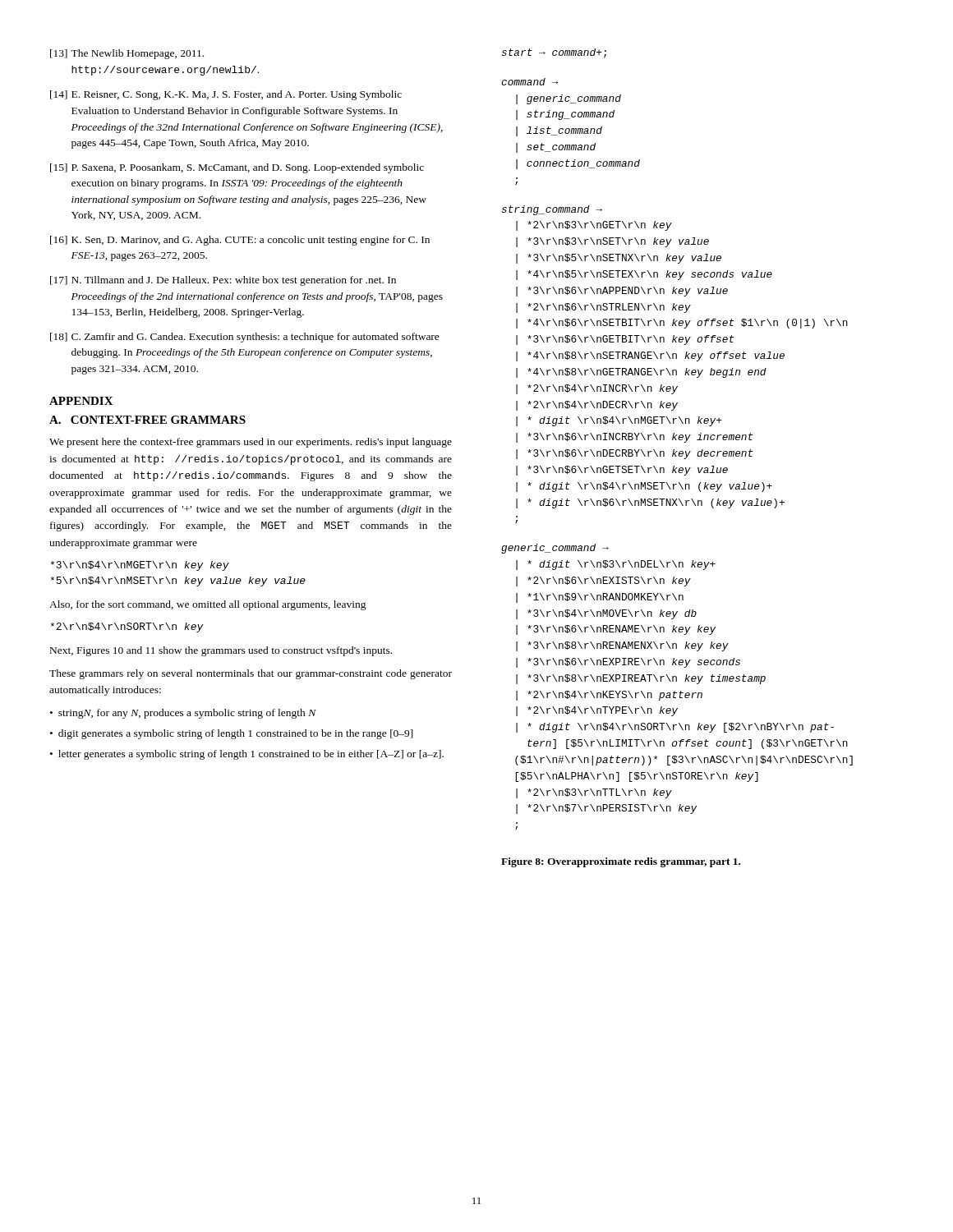Click on the block starting "A. CONTEXT-FREE GRAMMARS"
The width and height of the screenshot is (953, 1232).
(x=251, y=420)
